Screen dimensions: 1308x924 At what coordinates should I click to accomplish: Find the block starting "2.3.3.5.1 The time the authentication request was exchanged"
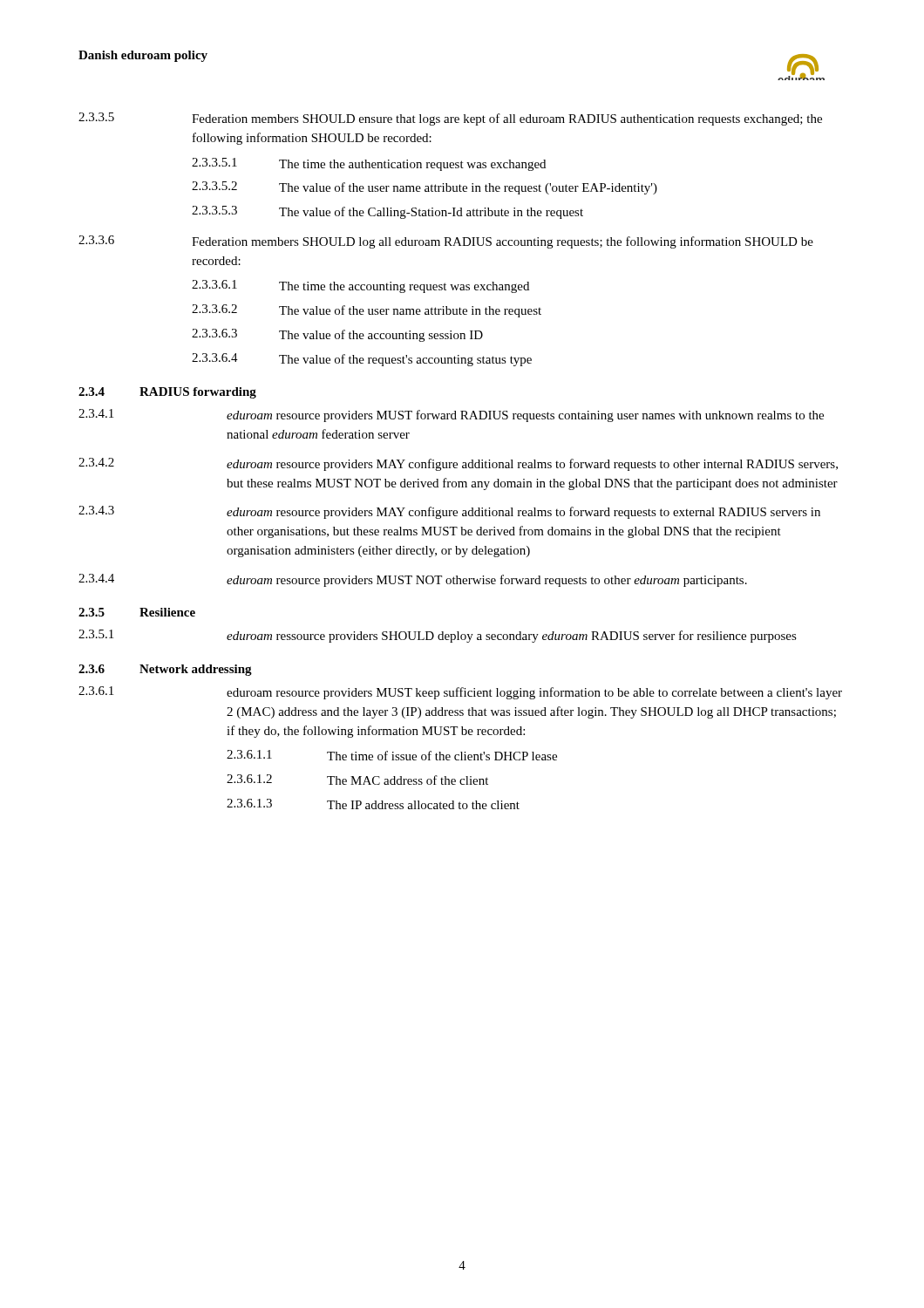[x=519, y=164]
